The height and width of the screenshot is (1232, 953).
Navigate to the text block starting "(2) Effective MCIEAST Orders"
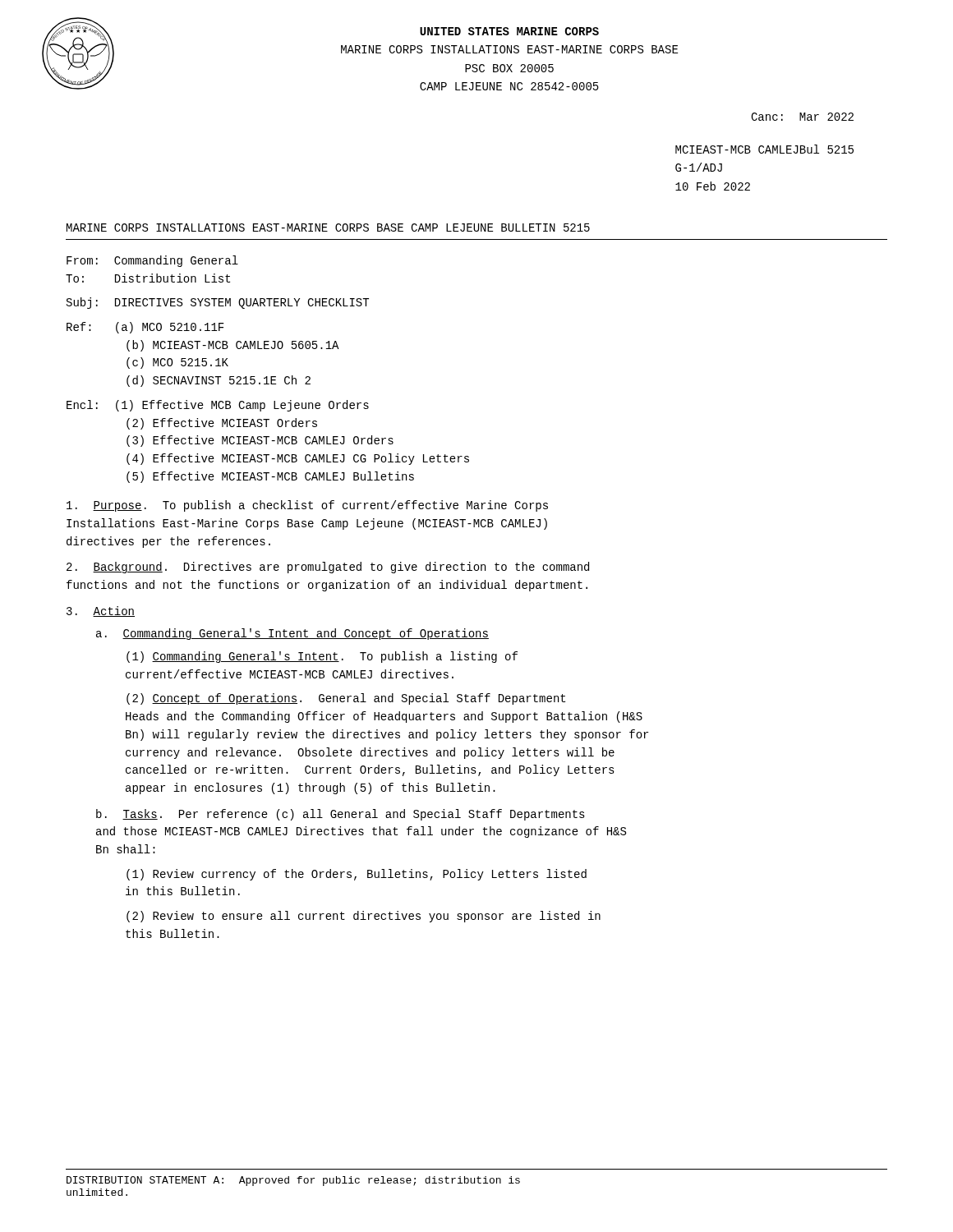[221, 423]
